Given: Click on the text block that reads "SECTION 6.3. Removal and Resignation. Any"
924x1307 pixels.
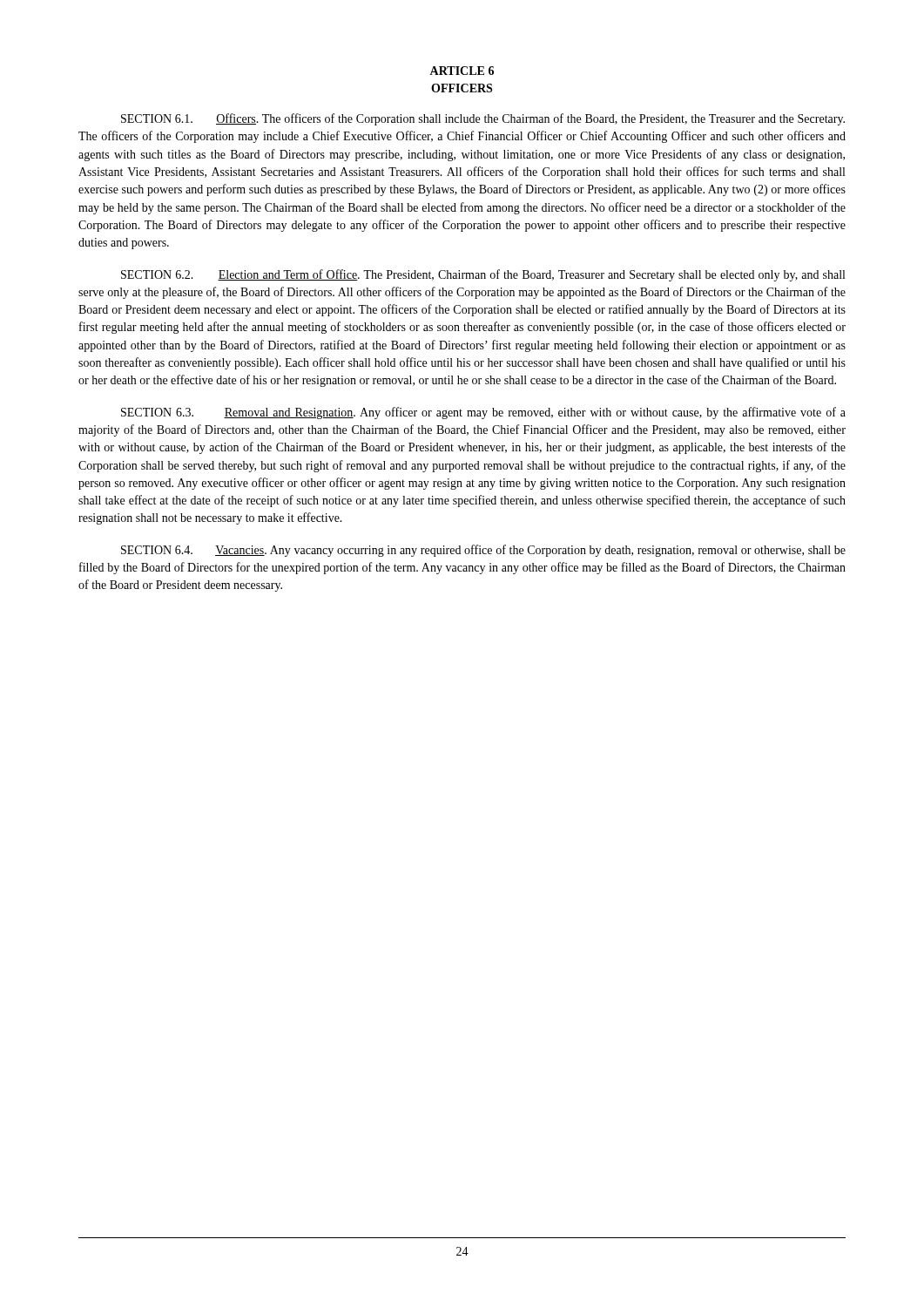Looking at the screenshot, I should (x=462, y=465).
